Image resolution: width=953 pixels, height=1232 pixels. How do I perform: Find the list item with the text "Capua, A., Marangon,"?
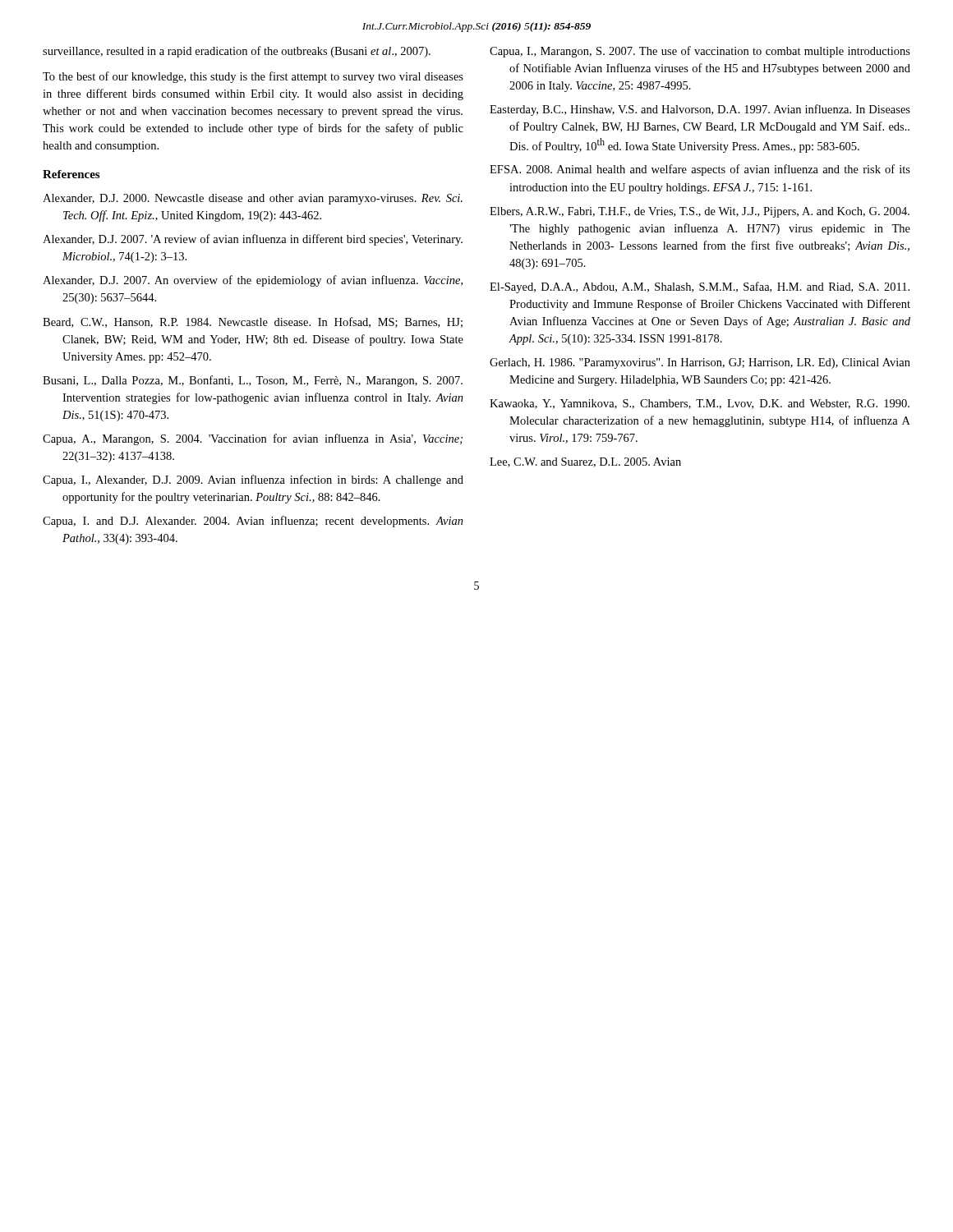tap(253, 447)
